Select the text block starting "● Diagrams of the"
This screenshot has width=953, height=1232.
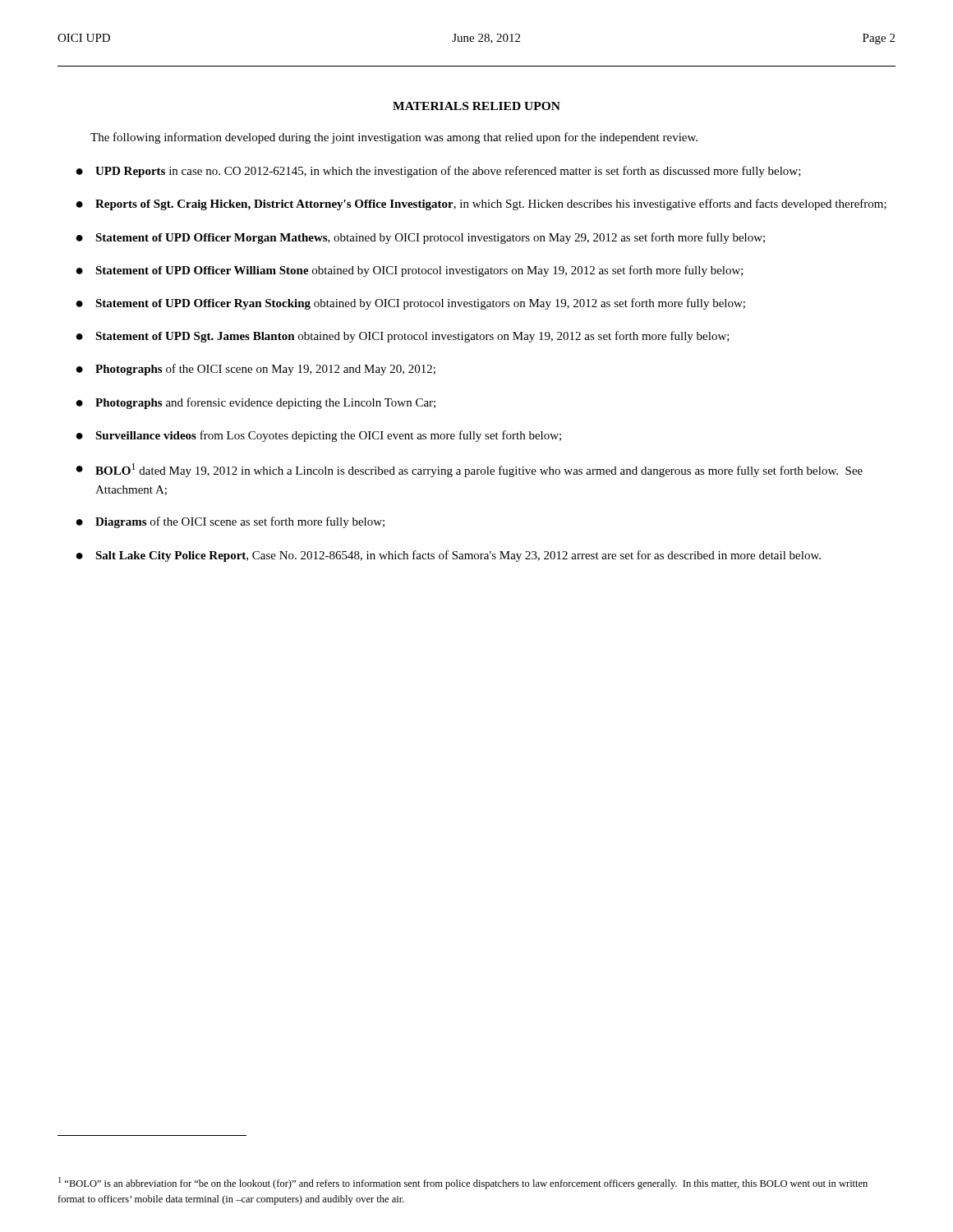tap(230, 522)
